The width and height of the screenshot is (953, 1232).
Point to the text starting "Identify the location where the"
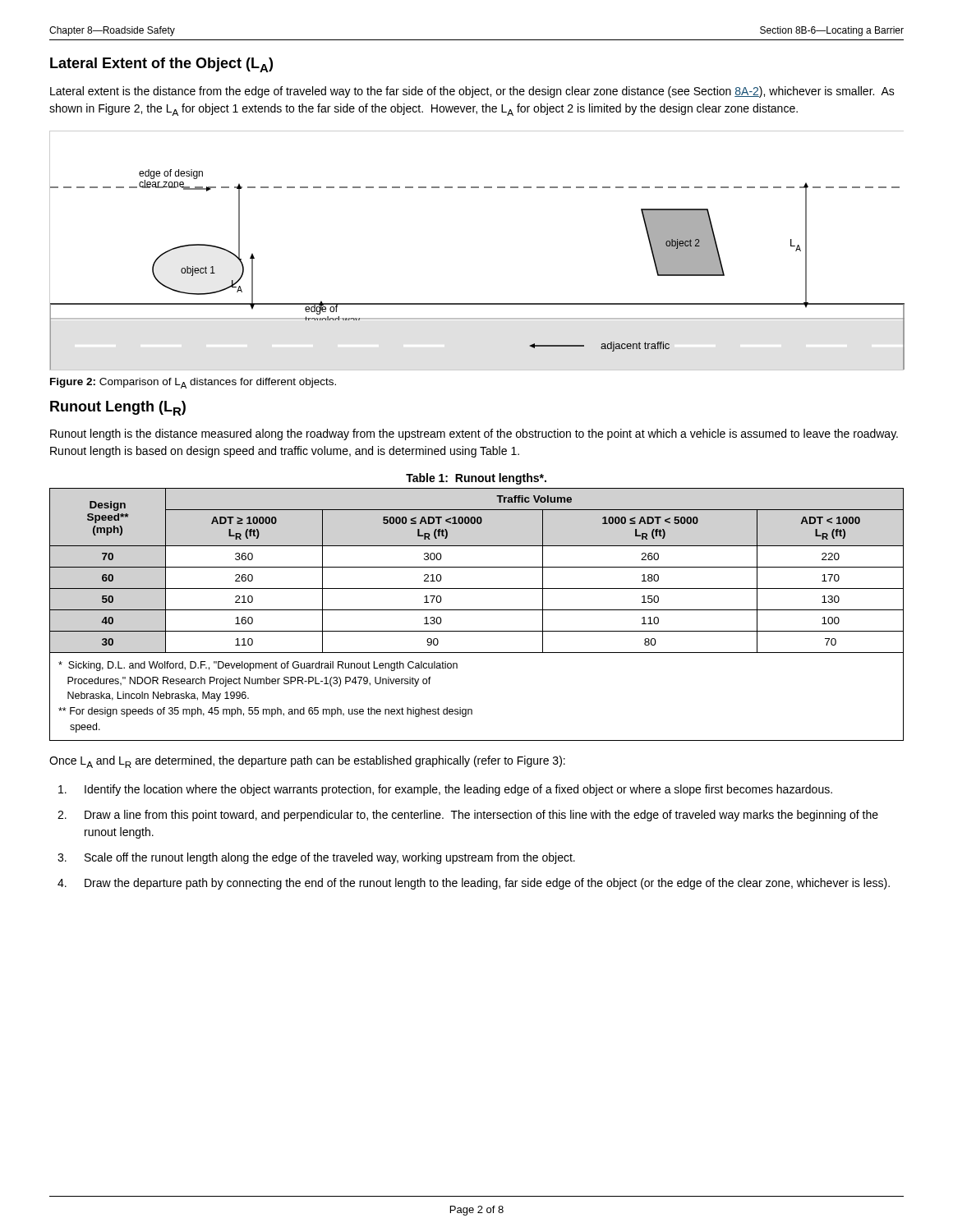(x=445, y=790)
